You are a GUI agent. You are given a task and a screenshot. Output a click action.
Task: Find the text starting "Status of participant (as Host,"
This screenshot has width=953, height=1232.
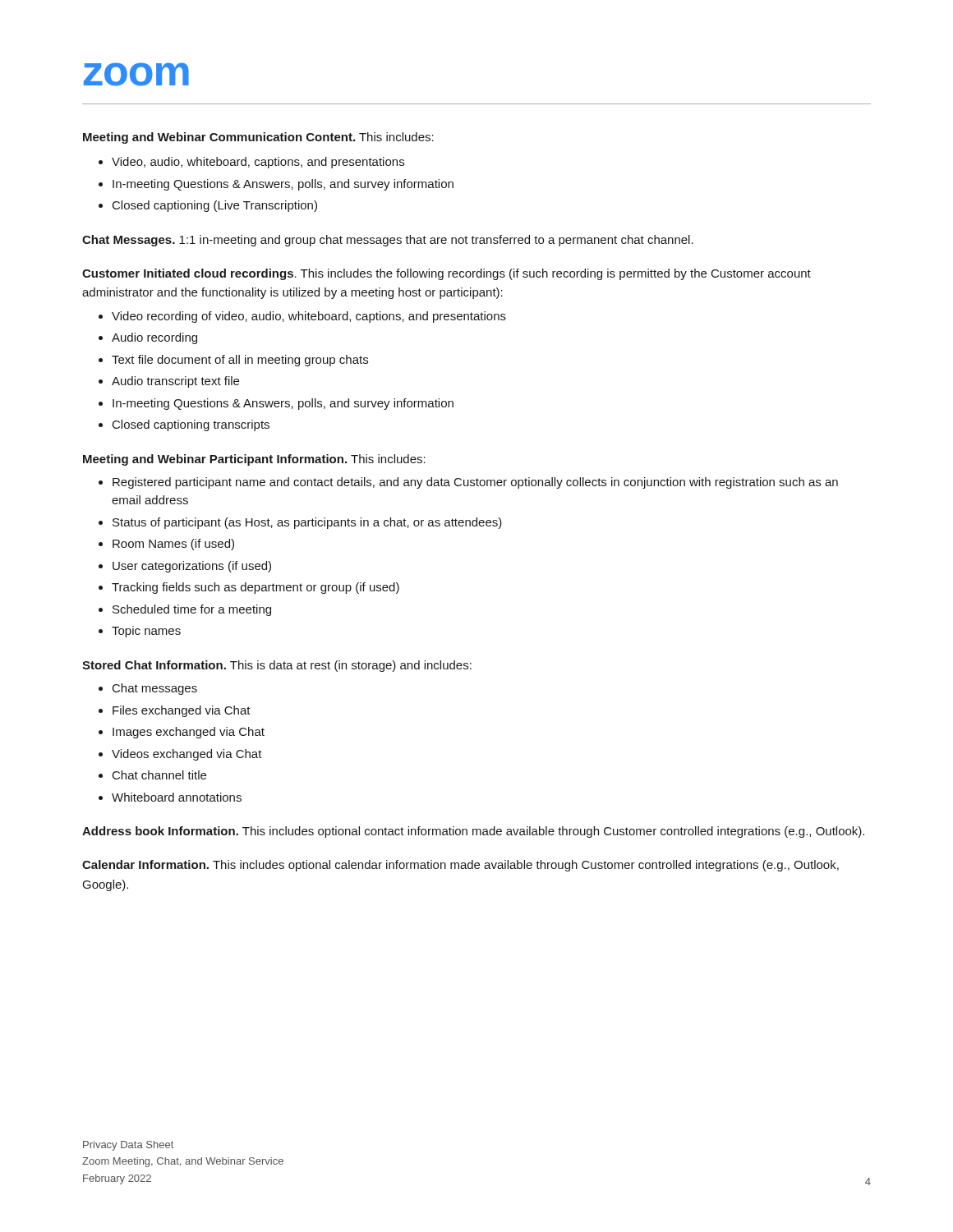[x=307, y=522]
